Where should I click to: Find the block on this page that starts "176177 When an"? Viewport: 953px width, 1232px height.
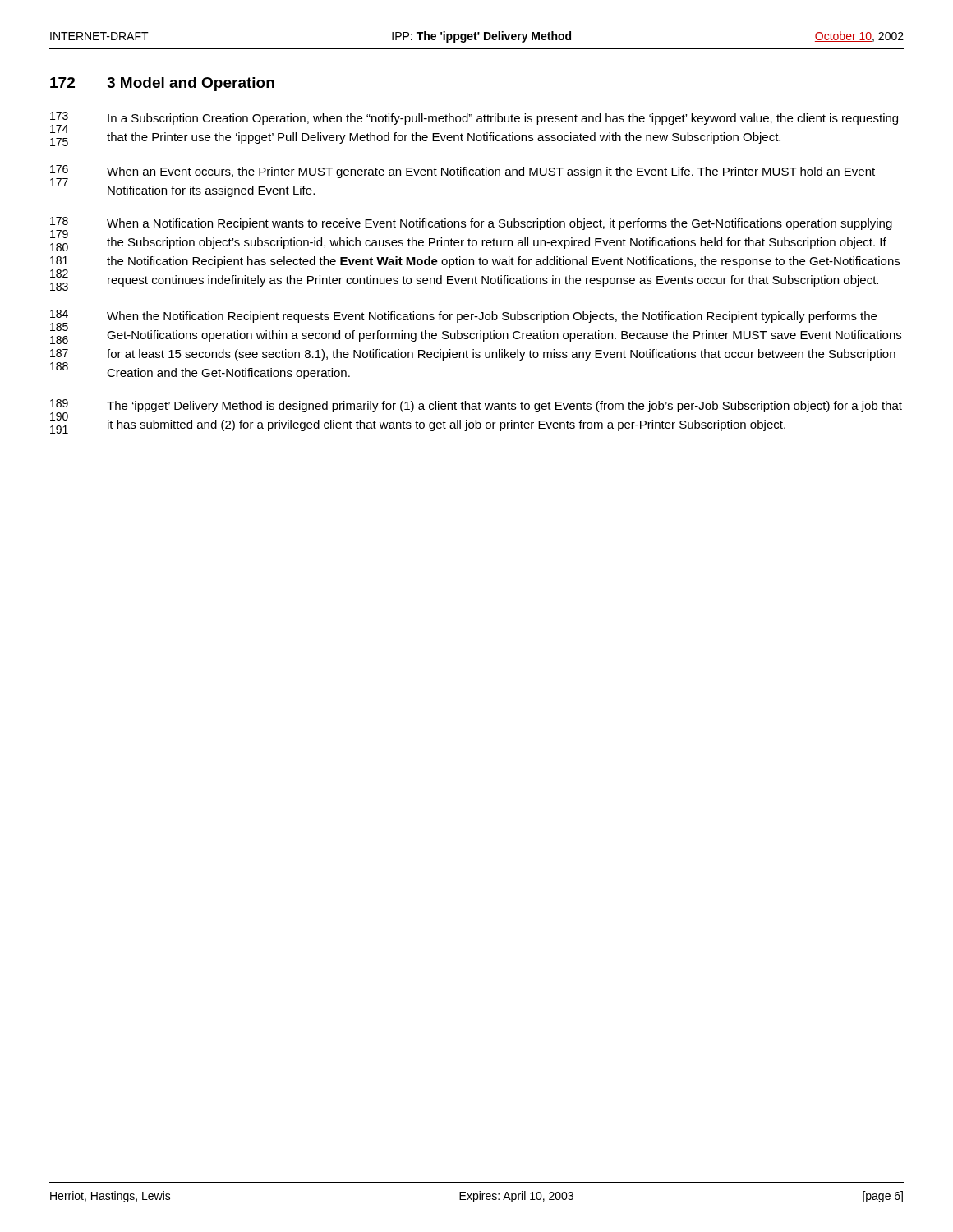[476, 181]
